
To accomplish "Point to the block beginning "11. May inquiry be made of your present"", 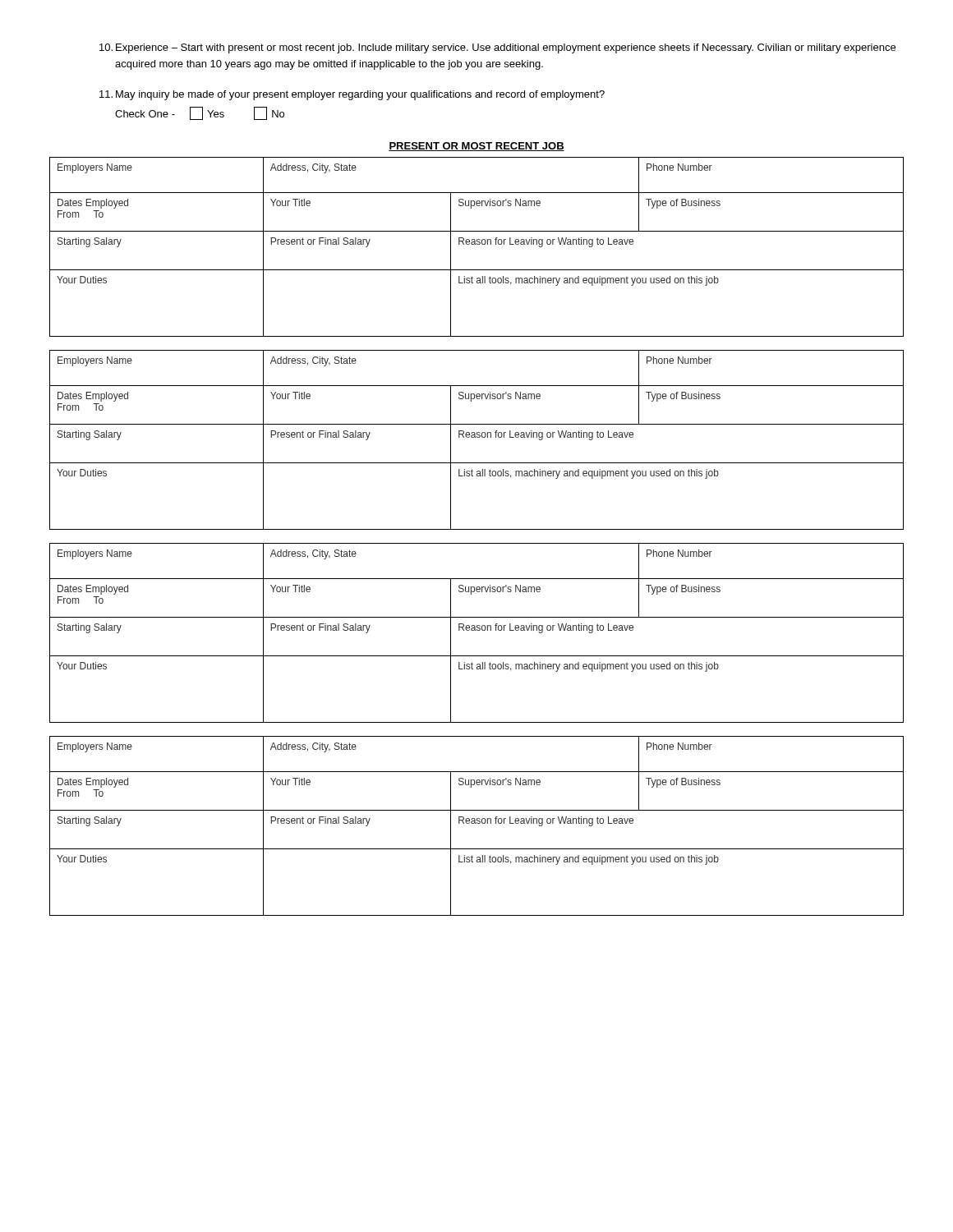I will pos(501,104).
